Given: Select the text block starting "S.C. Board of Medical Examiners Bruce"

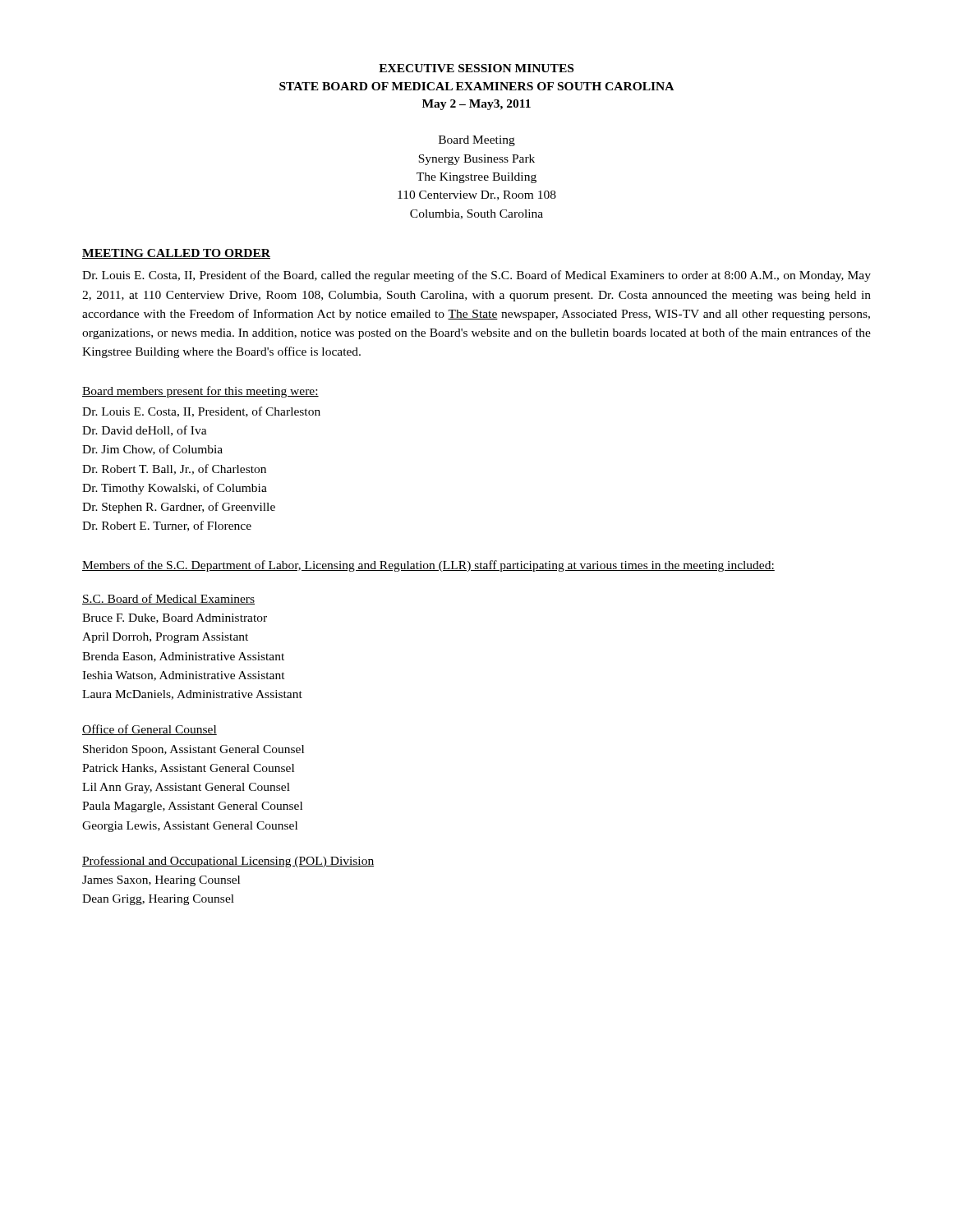Looking at the screenshot, I should [x=168, y=599].
